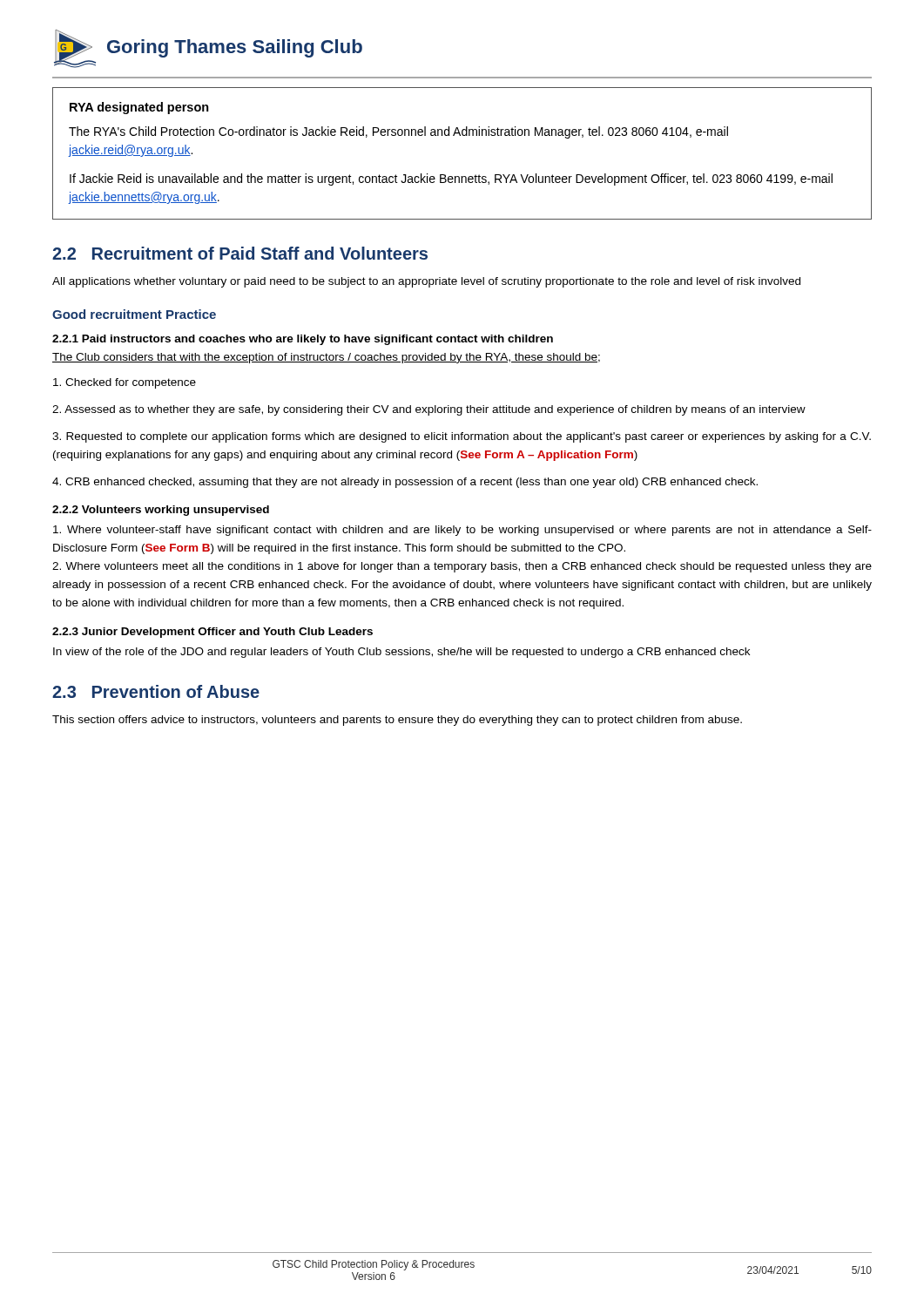Locate the block starting "2.2 Recruitment of"
The width and height of the screenshot is (924, 1307).
coord(240,254)
